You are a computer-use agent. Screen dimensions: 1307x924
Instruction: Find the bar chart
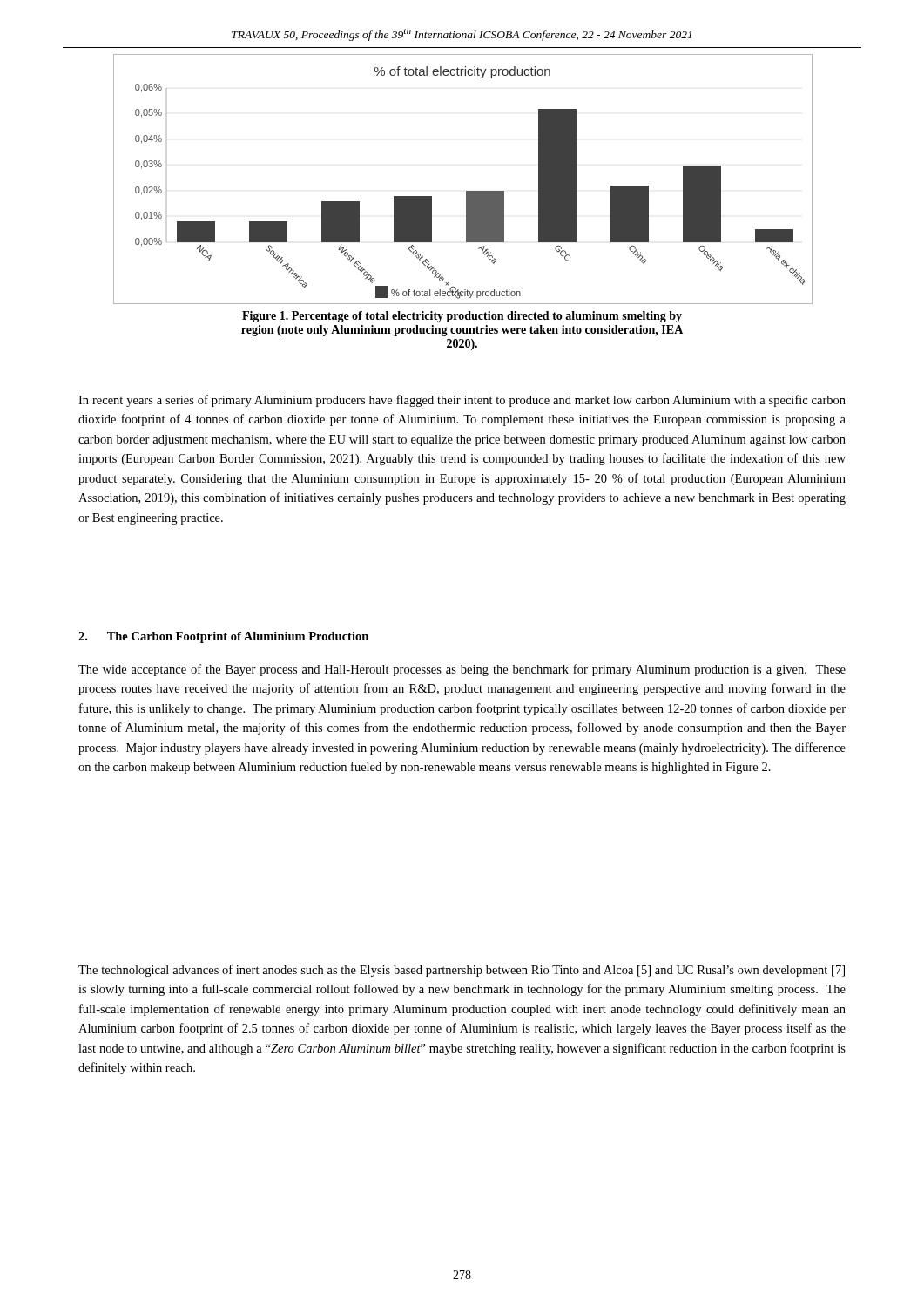(462, 181)
